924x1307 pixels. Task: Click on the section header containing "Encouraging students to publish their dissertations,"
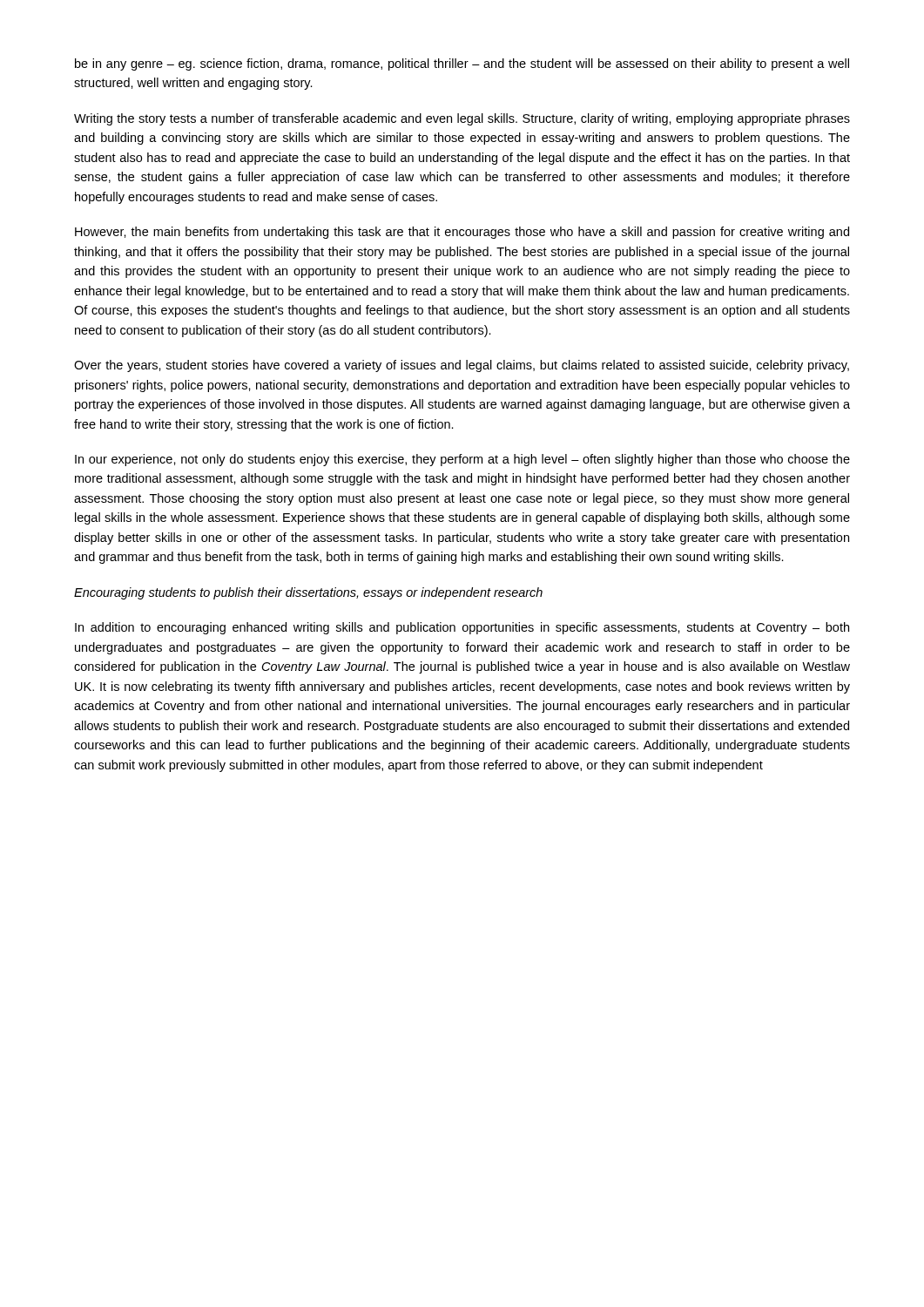pyautogui.click(x=308, y=592)
